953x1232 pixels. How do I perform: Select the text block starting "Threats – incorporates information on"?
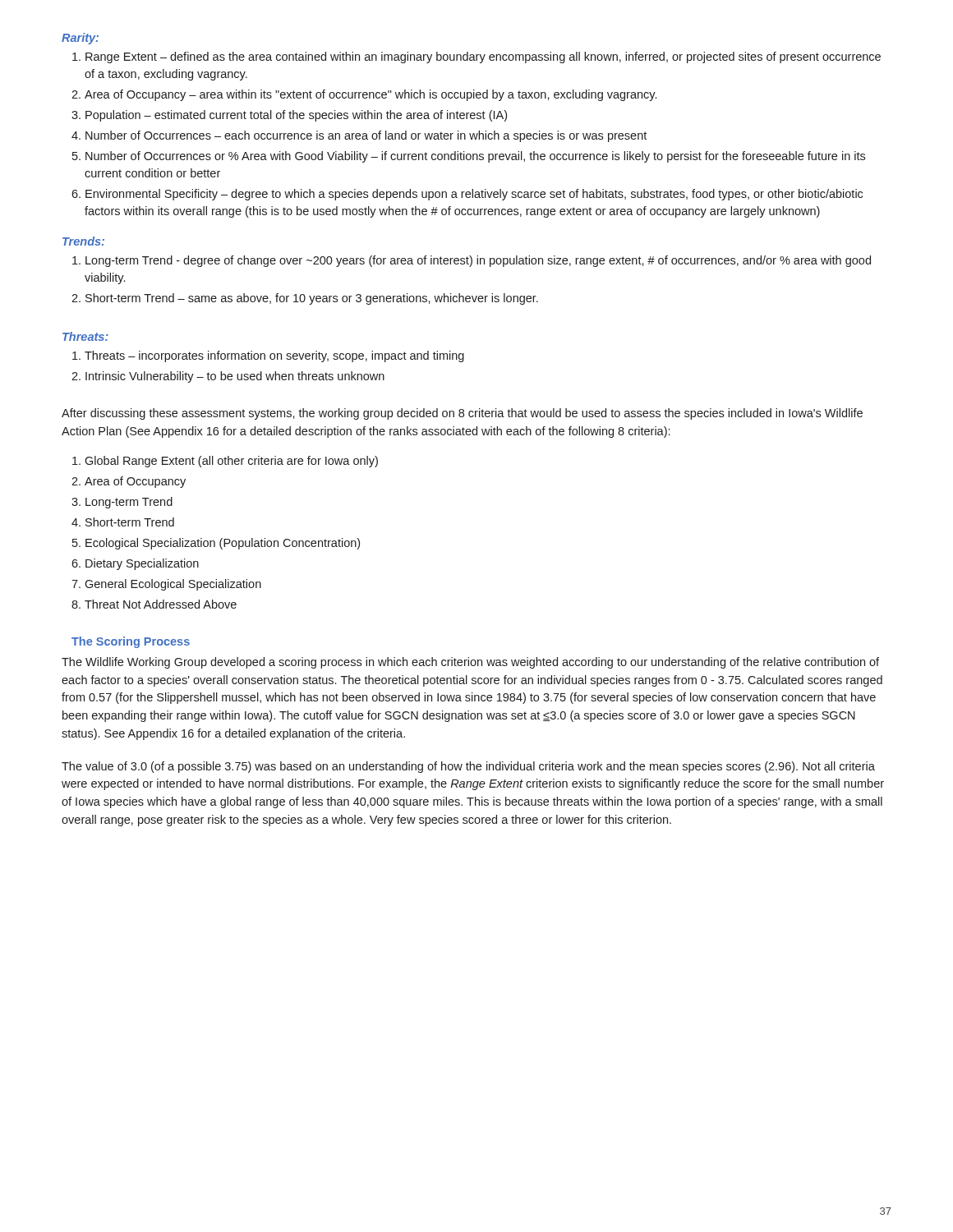coord(274,356)
